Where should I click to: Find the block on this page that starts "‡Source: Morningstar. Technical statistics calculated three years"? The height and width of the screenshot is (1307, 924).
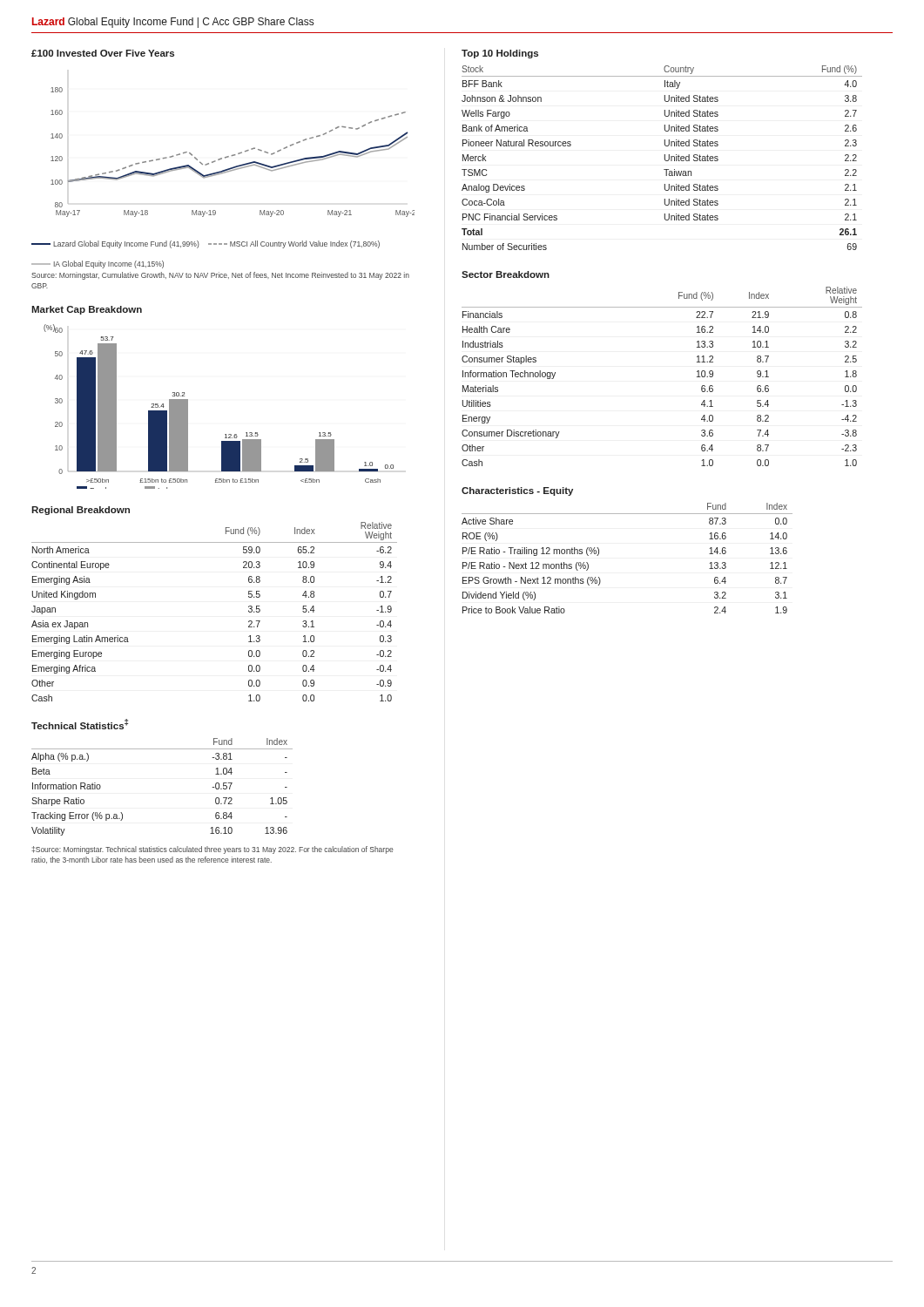point(212,855)
